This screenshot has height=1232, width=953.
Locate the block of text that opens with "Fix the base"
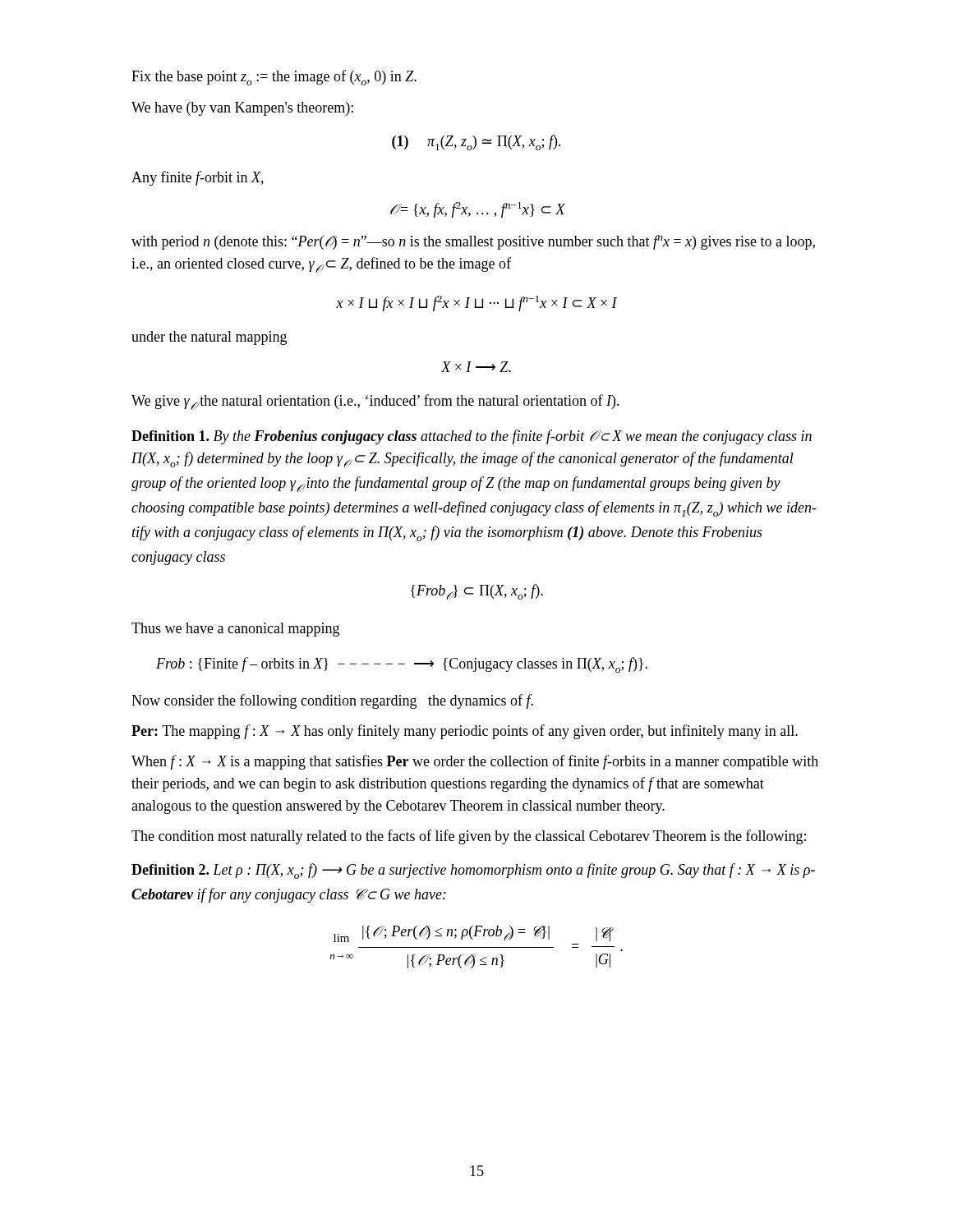point(274,78)
